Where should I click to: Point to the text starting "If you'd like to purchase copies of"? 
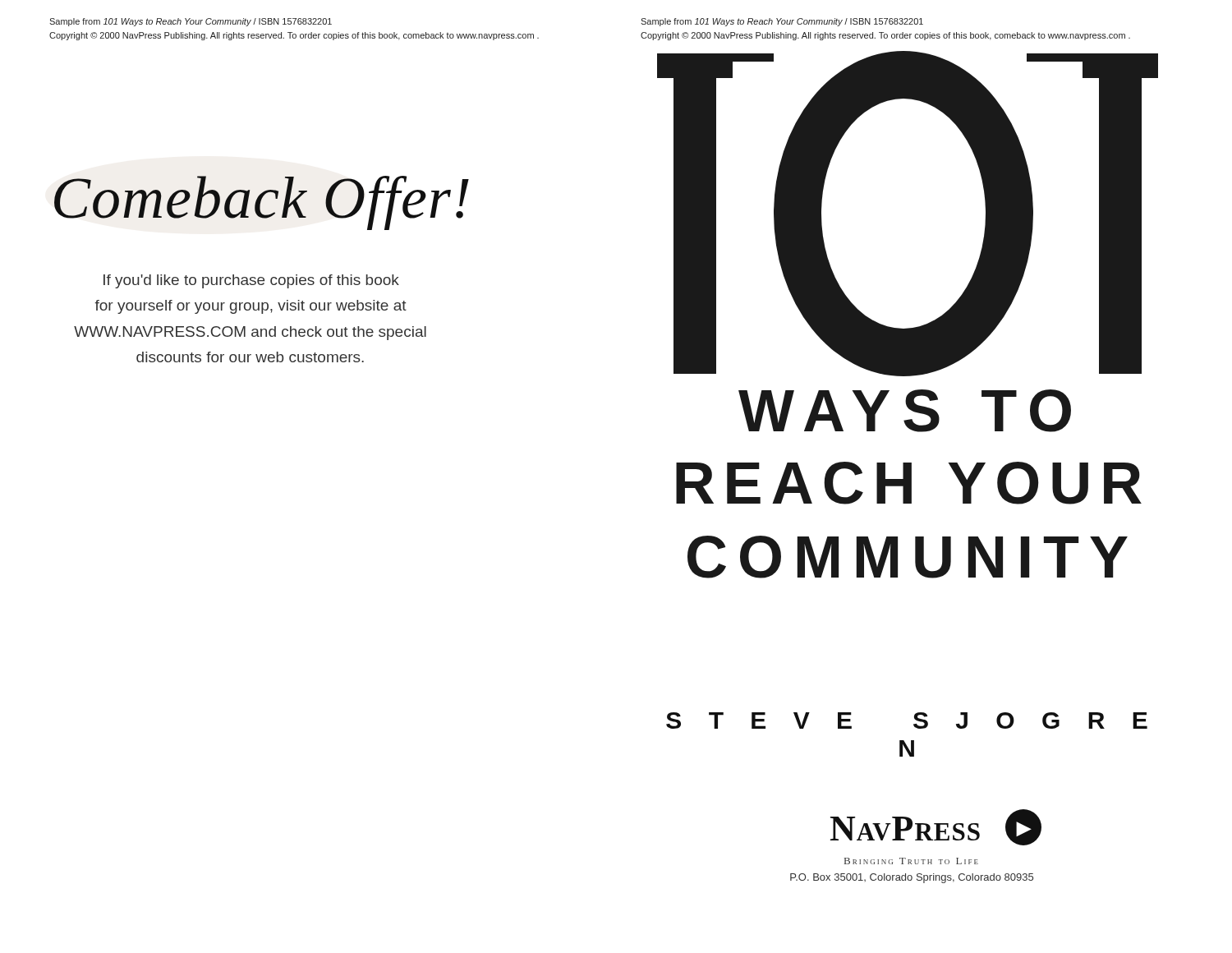pyautogui.click(x=251, y=318)
